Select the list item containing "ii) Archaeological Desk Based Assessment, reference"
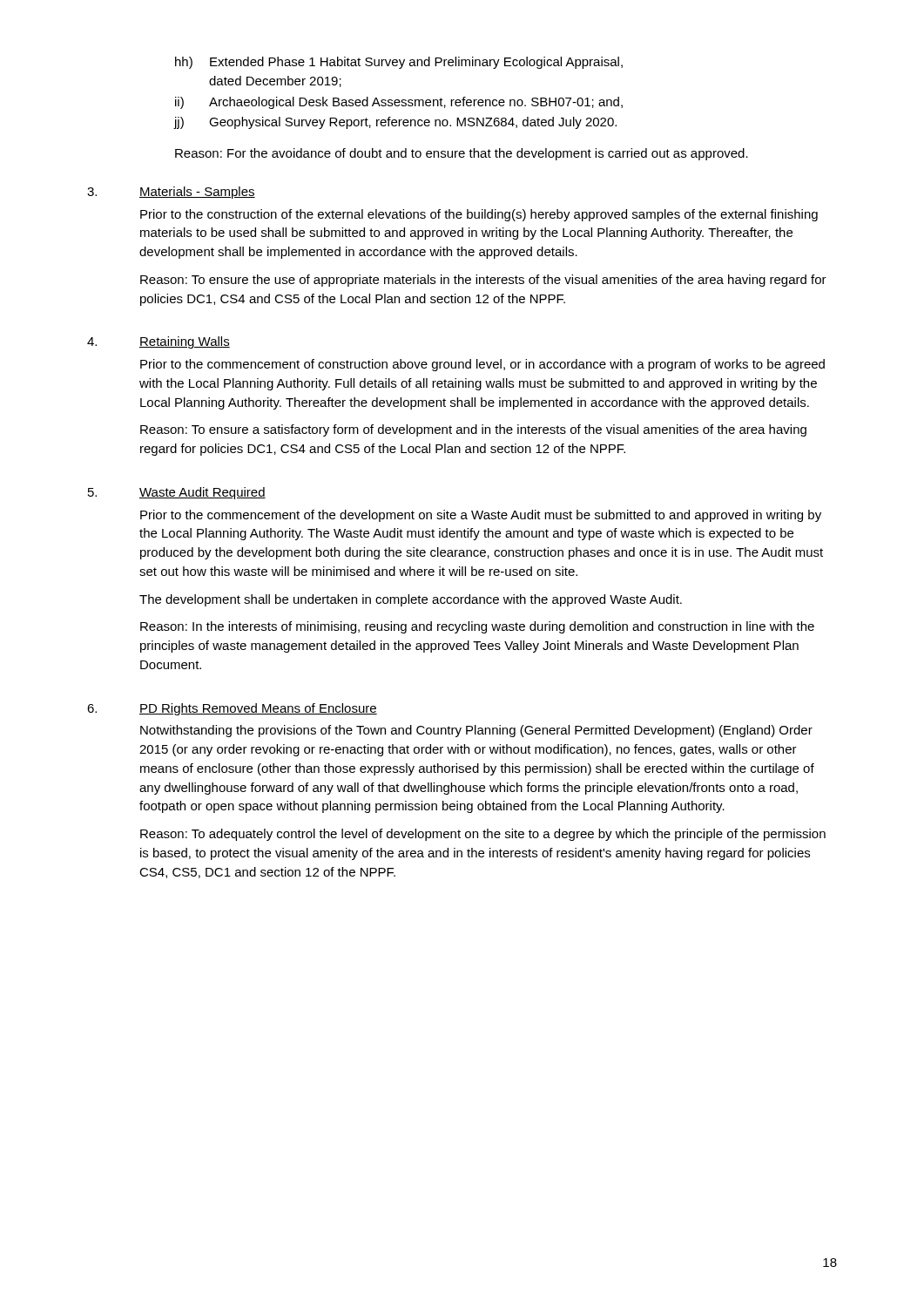 pos(506,101)
